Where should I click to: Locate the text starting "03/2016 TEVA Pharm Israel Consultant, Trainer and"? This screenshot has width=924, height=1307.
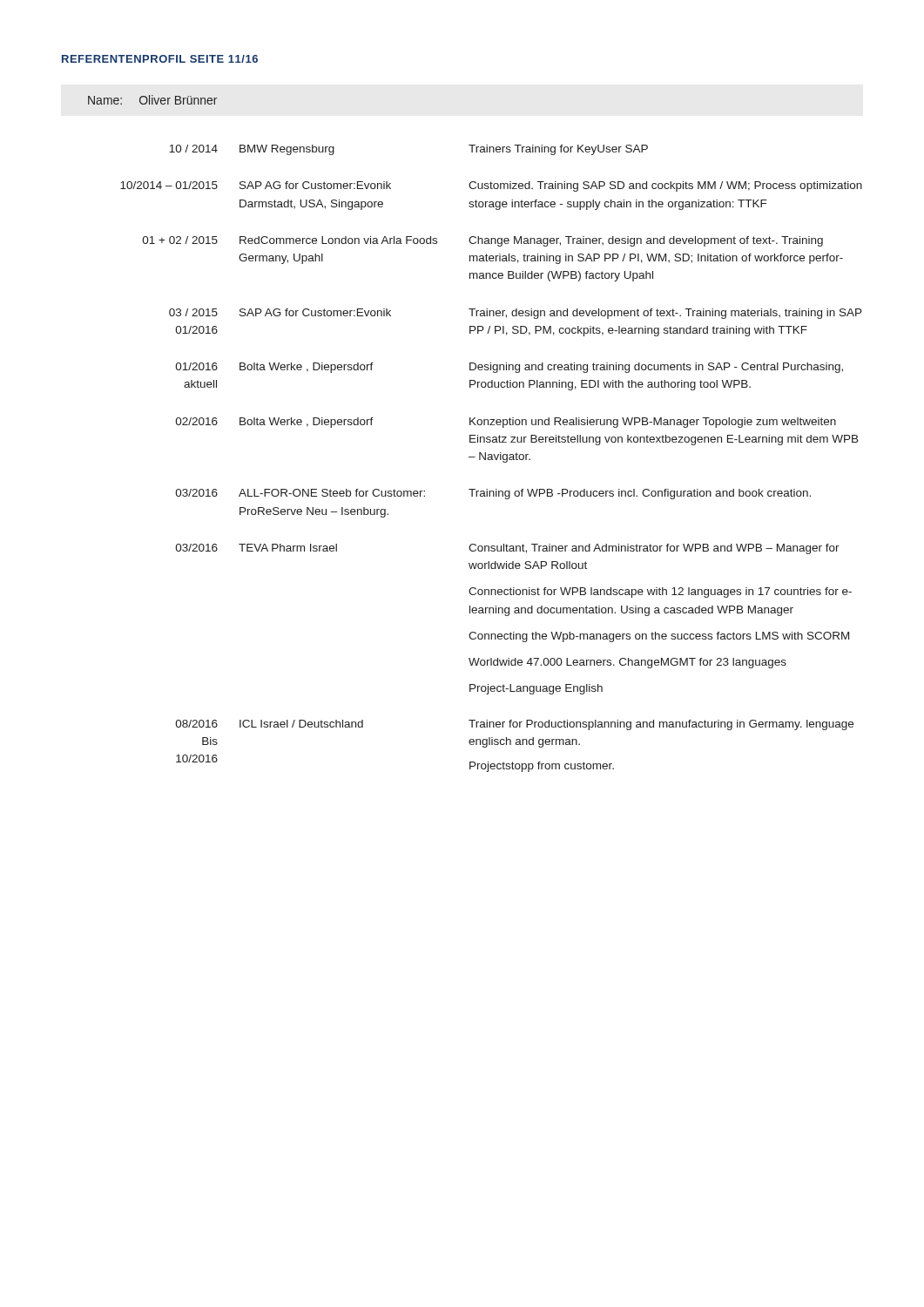coord(508,549)
